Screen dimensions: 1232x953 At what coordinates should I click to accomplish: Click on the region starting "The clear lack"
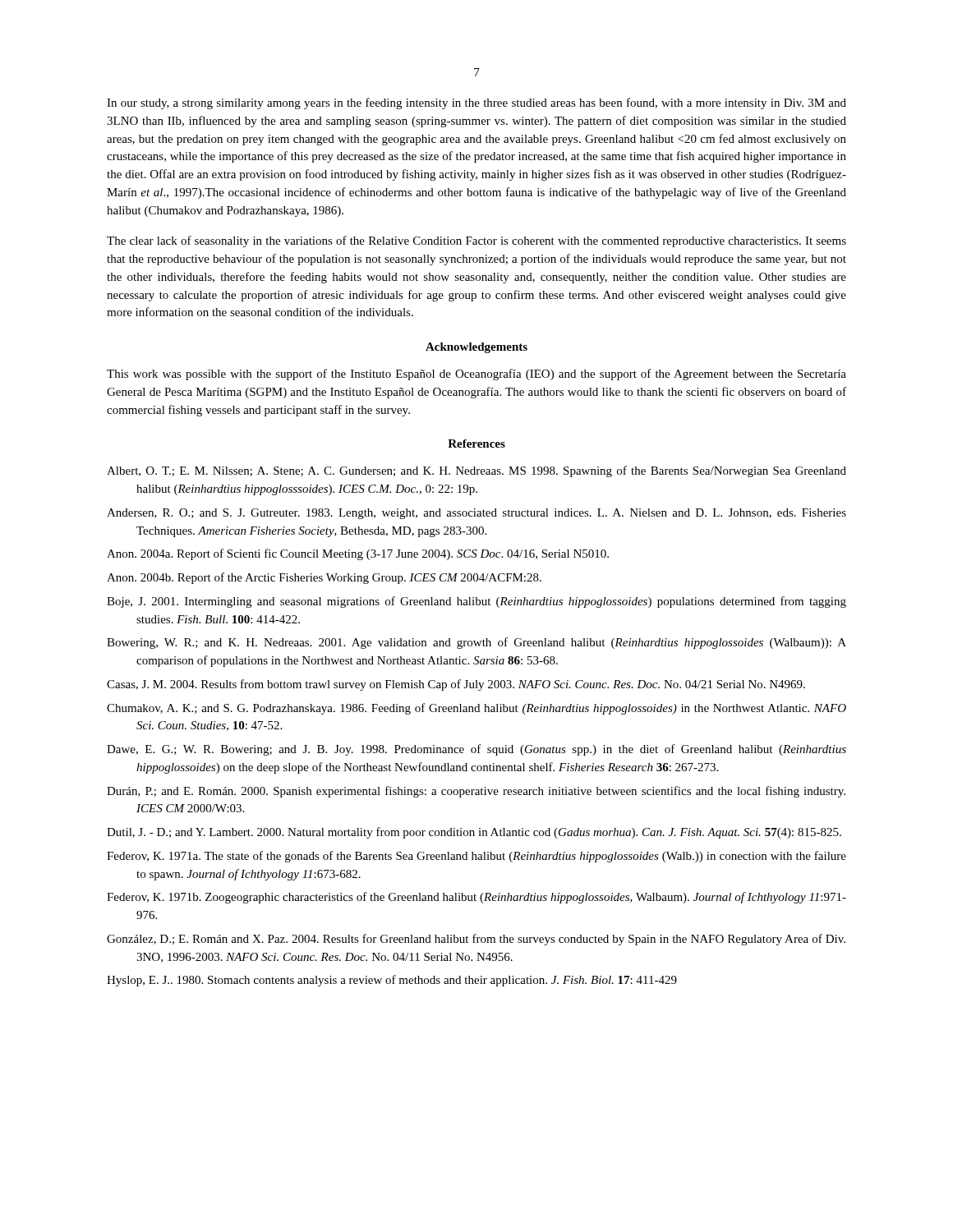[476, 277]
